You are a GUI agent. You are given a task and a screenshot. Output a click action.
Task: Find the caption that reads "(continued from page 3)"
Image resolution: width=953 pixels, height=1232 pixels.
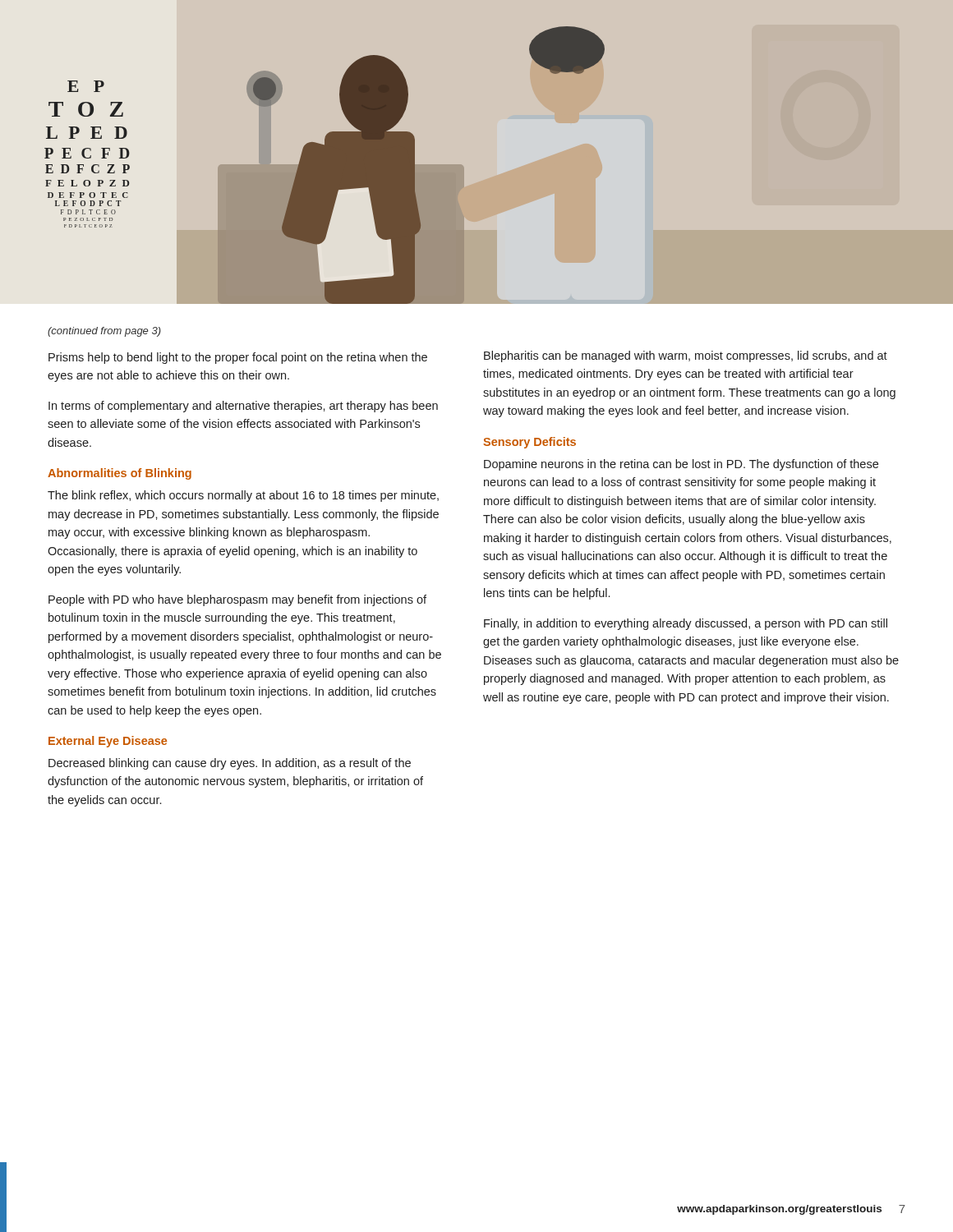(104, 331)
